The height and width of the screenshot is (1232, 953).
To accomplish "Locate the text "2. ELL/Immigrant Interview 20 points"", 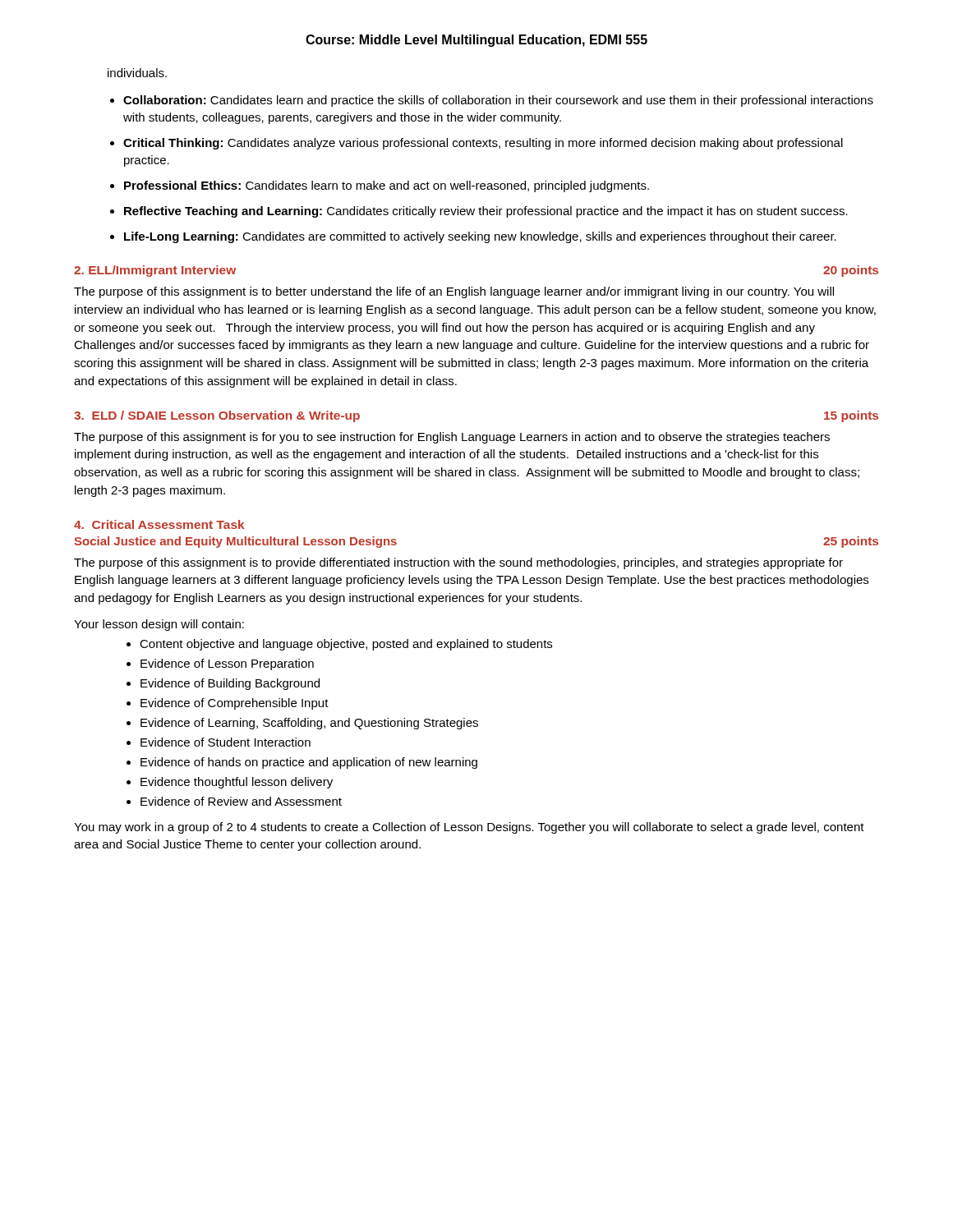I will tap(160, 271).
